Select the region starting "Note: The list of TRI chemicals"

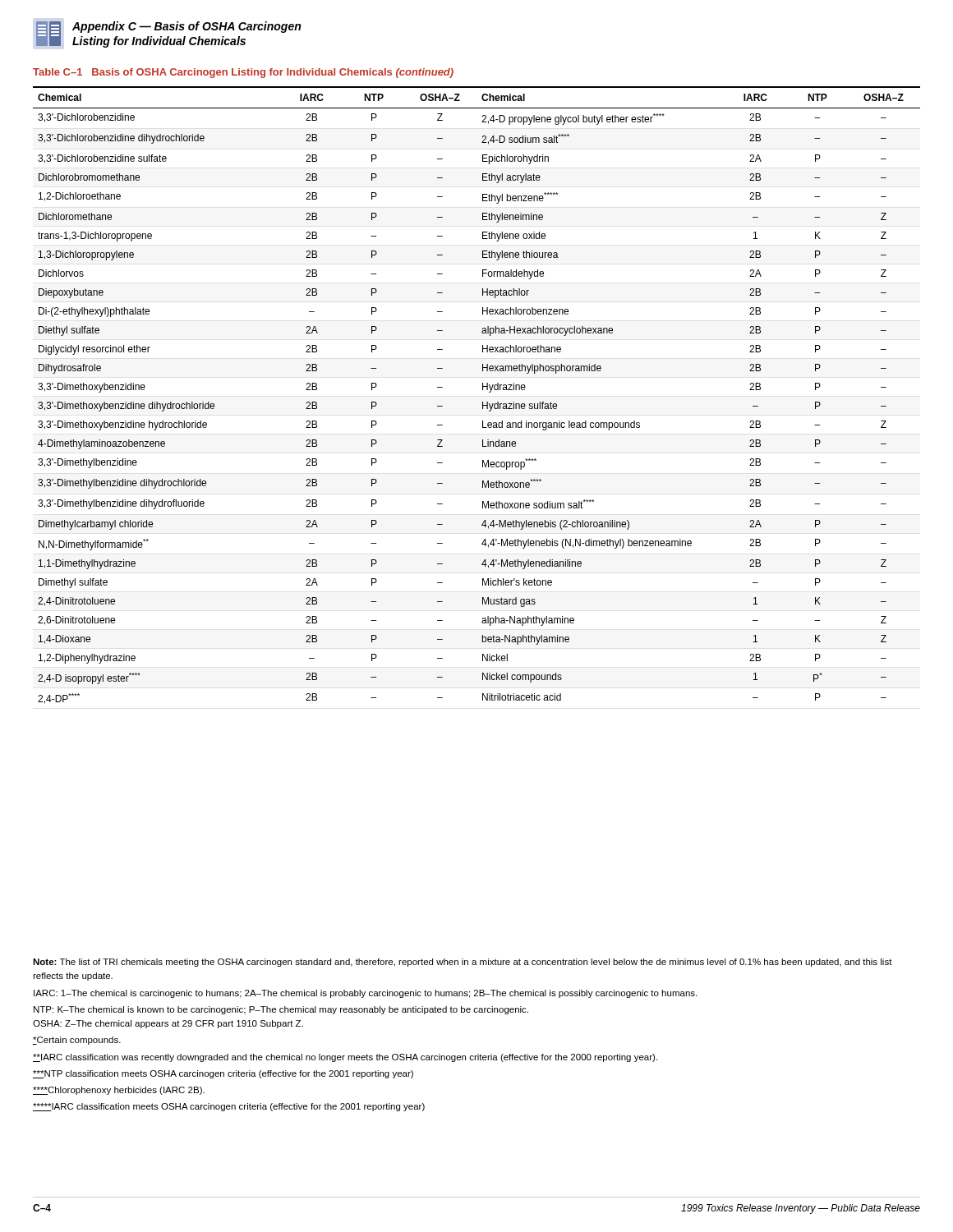463,963
